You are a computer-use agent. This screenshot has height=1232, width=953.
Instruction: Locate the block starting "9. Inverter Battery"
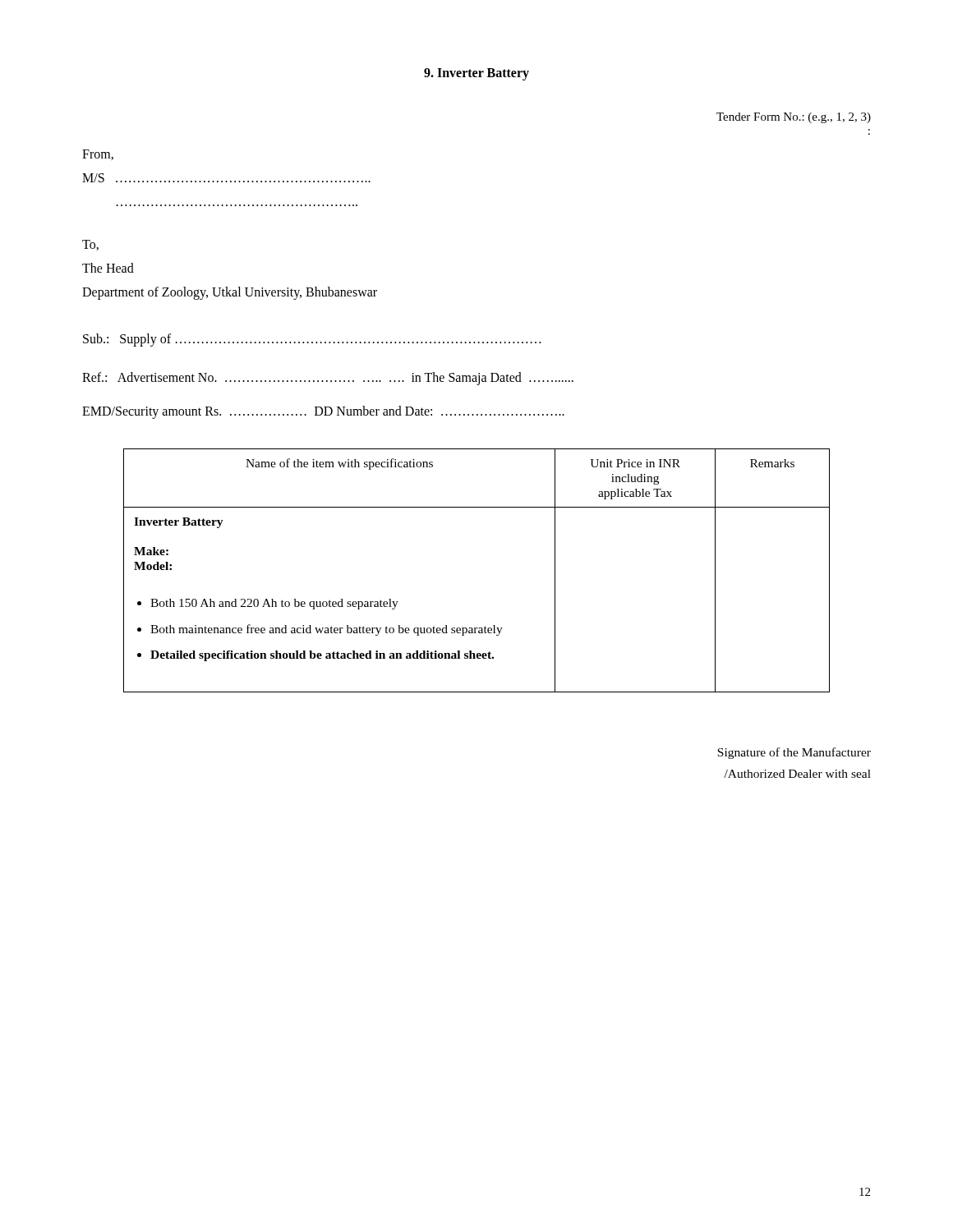(x=476, y=73)
